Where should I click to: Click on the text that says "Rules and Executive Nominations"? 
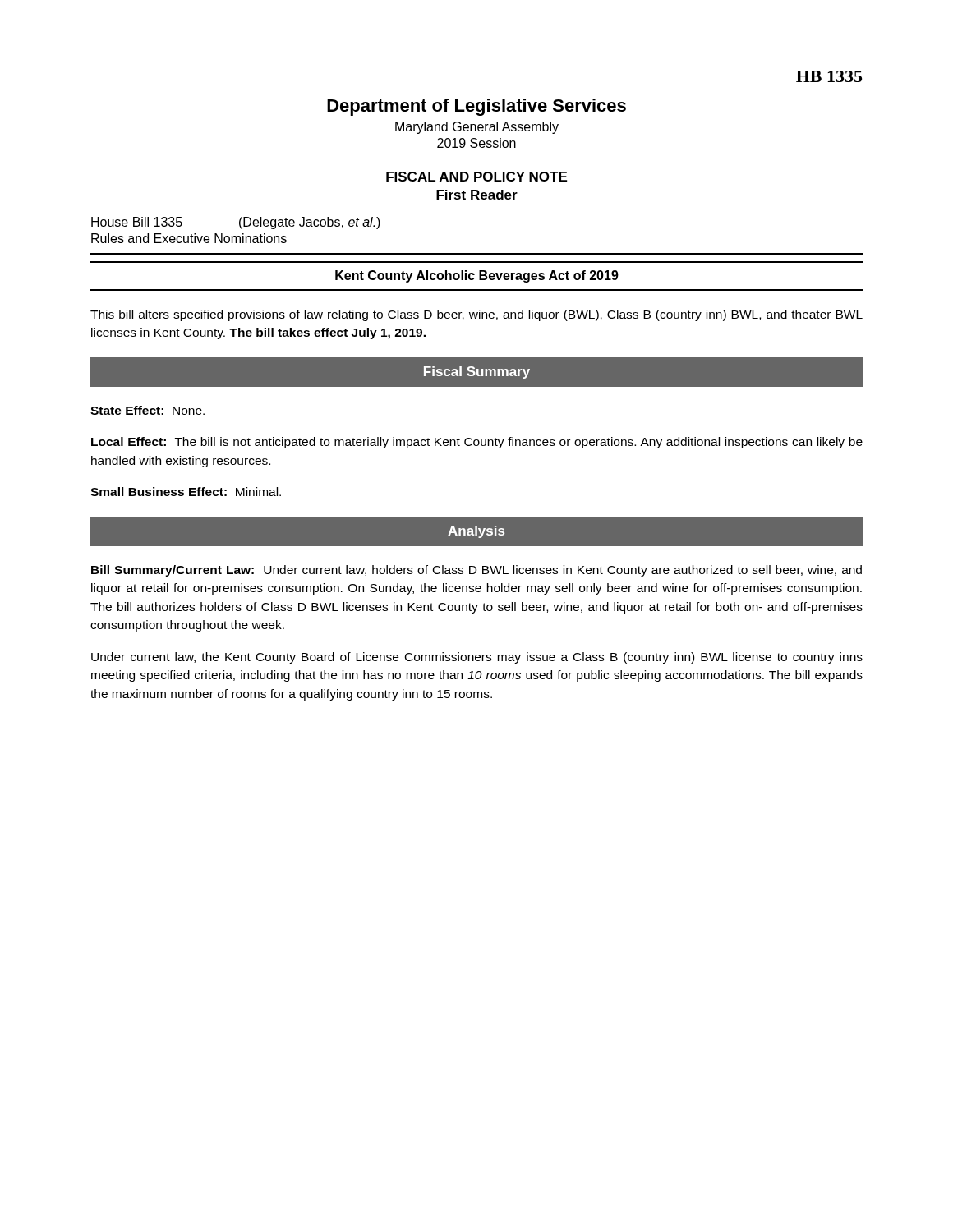(189, 239)
